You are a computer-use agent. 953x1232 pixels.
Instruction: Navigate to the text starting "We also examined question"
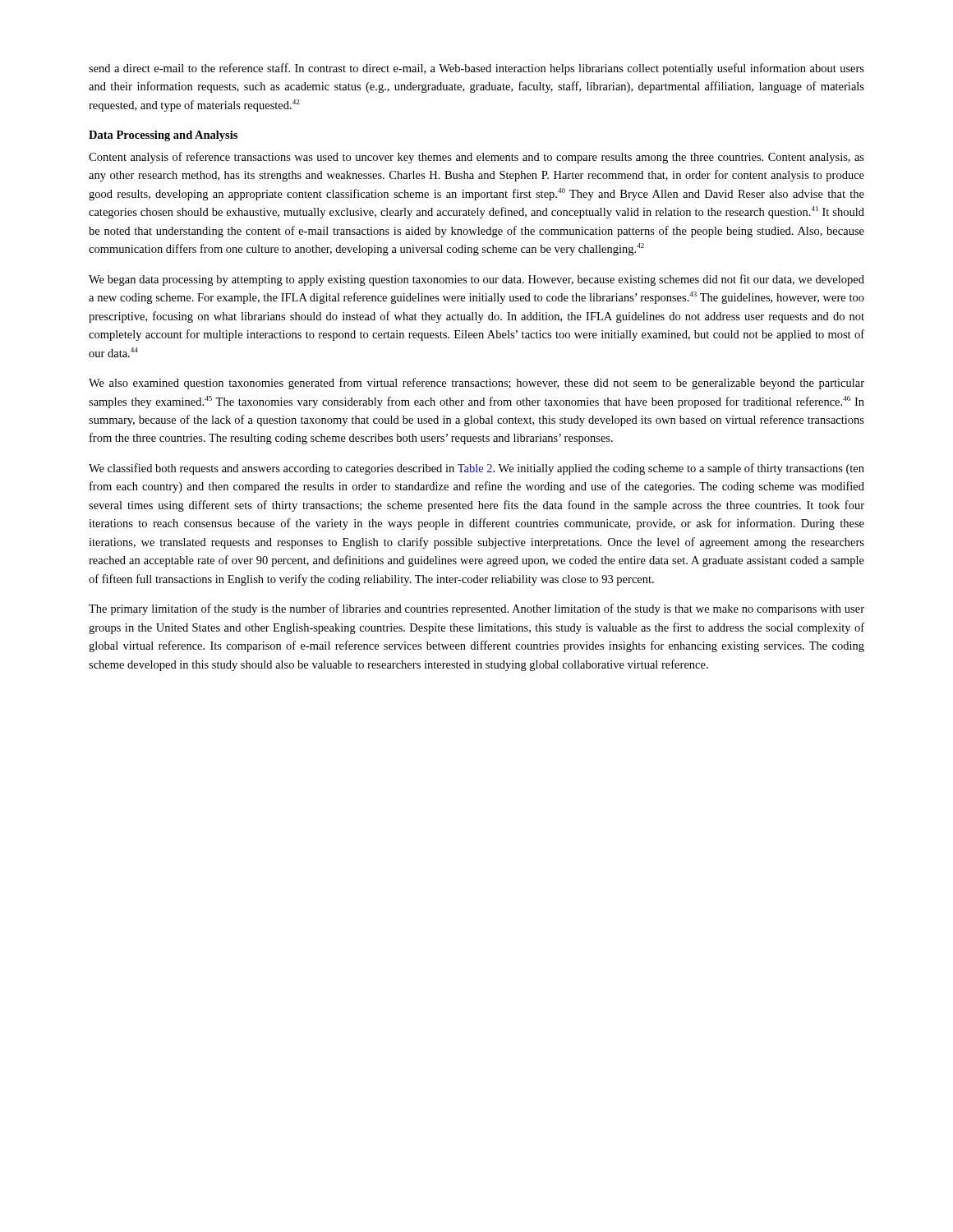476,411
